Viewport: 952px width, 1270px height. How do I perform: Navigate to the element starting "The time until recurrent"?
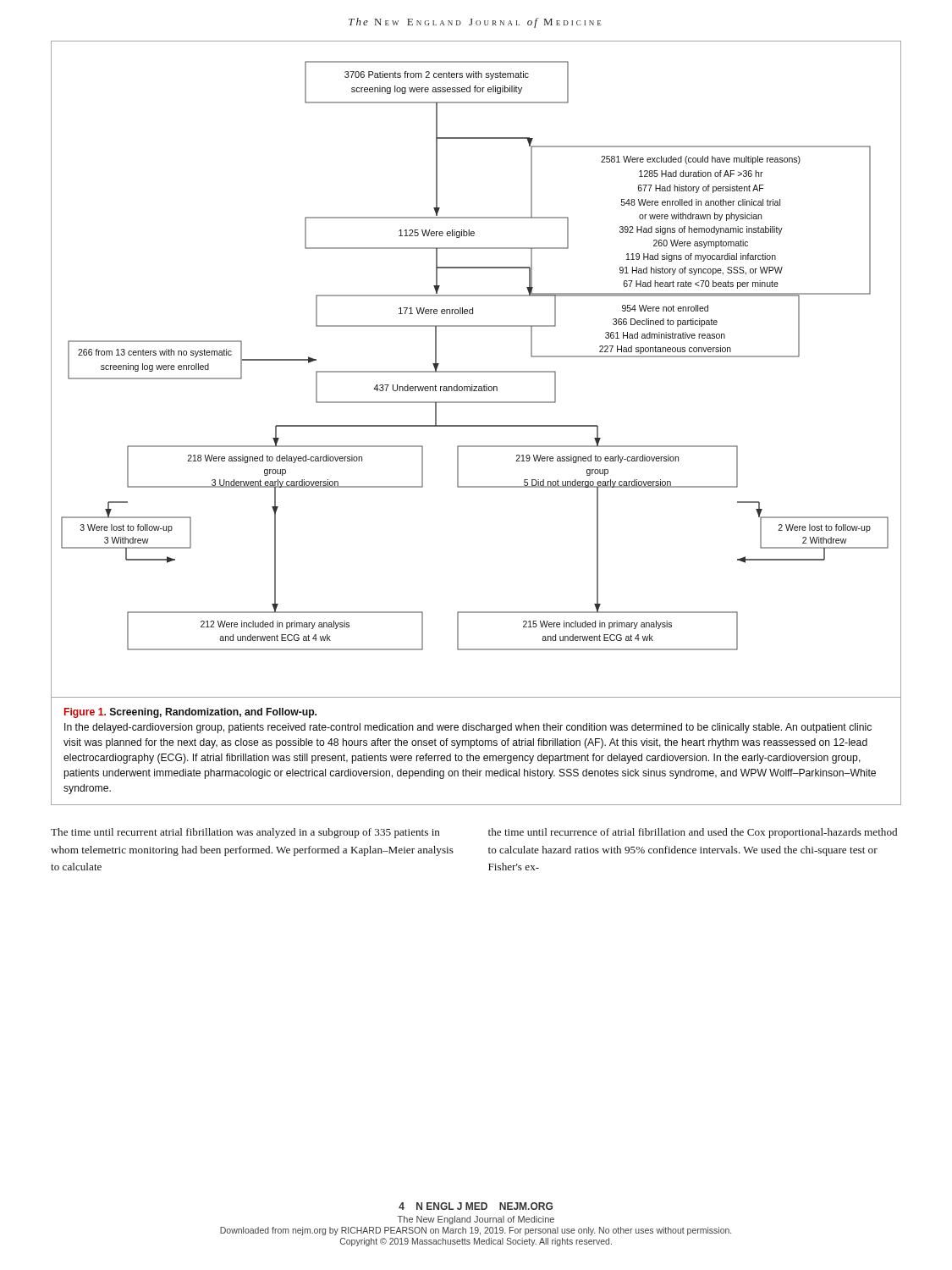point(252,849)
